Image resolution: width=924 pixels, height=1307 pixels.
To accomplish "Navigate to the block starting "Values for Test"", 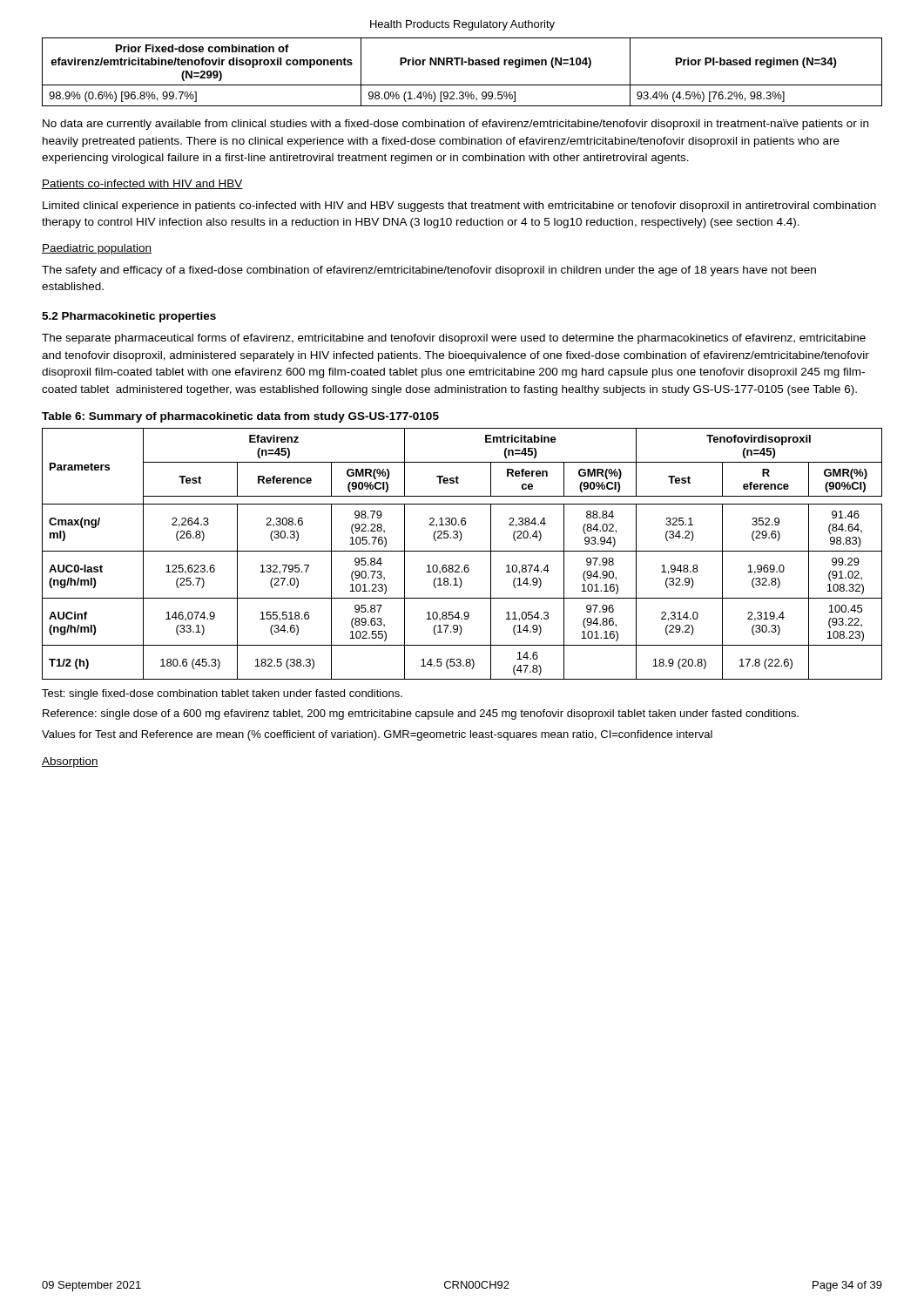I will tap(377, 734).
